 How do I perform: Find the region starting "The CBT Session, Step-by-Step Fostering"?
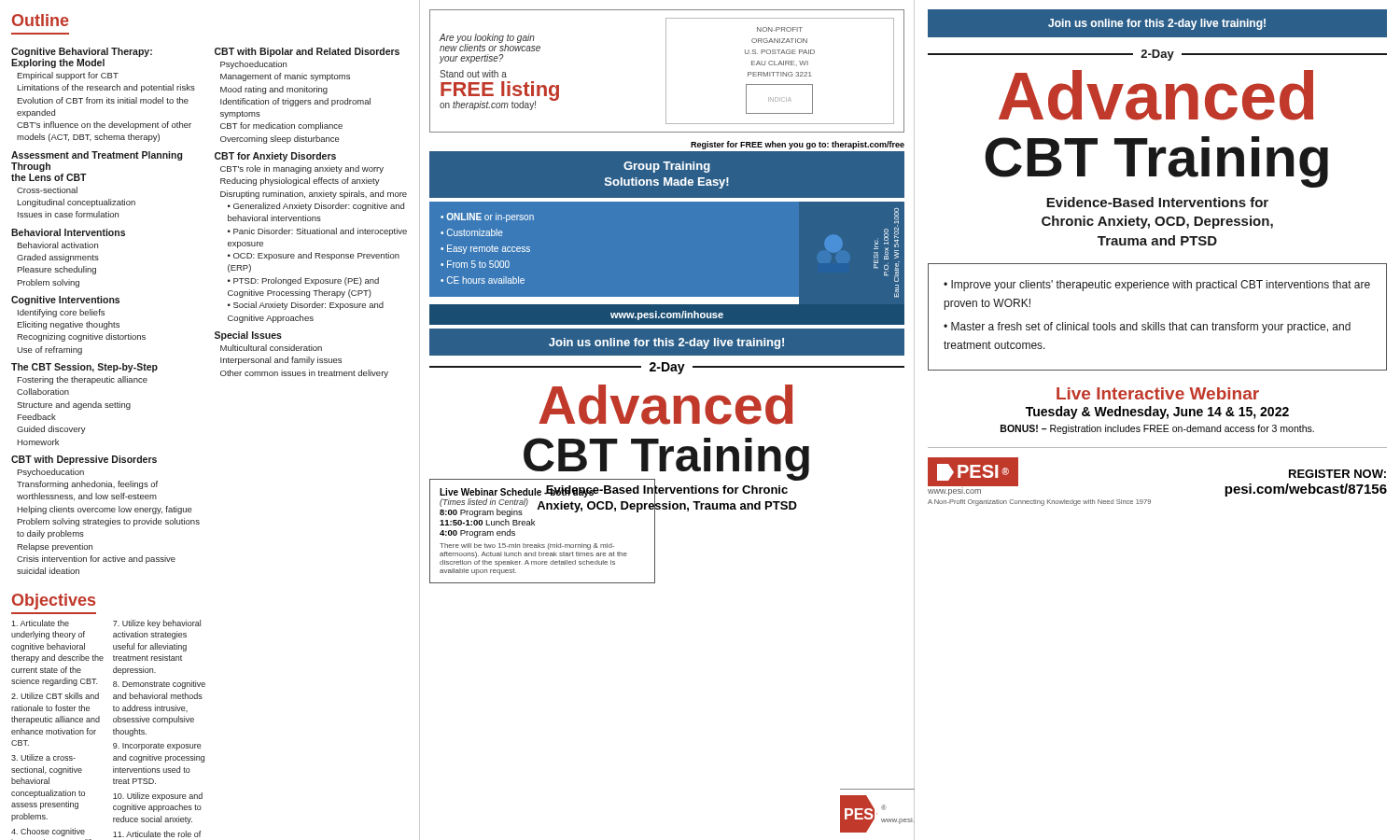[x=109, y=405]
